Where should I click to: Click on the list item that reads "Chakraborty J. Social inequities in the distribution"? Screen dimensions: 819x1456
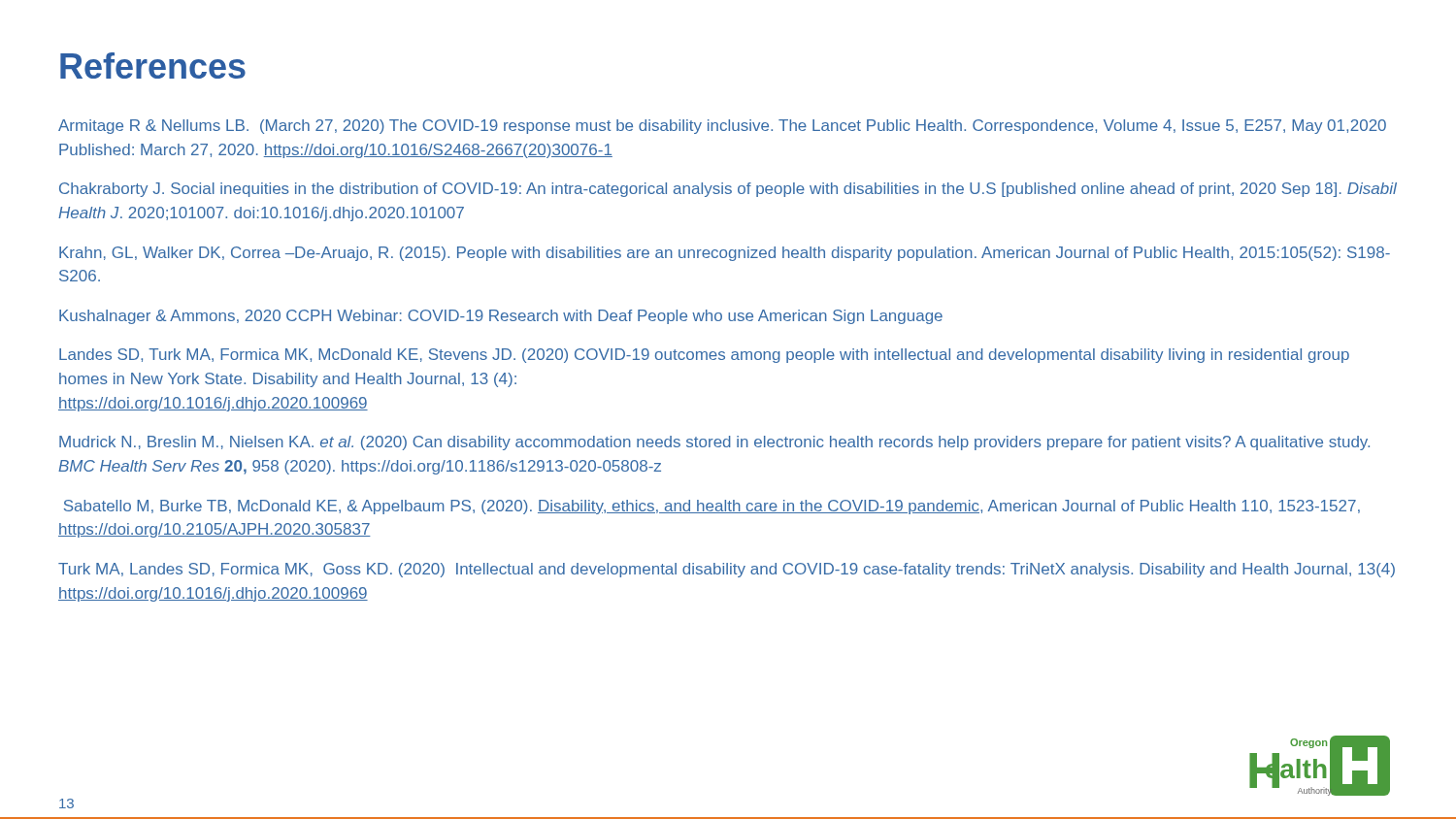pos(727,201)
